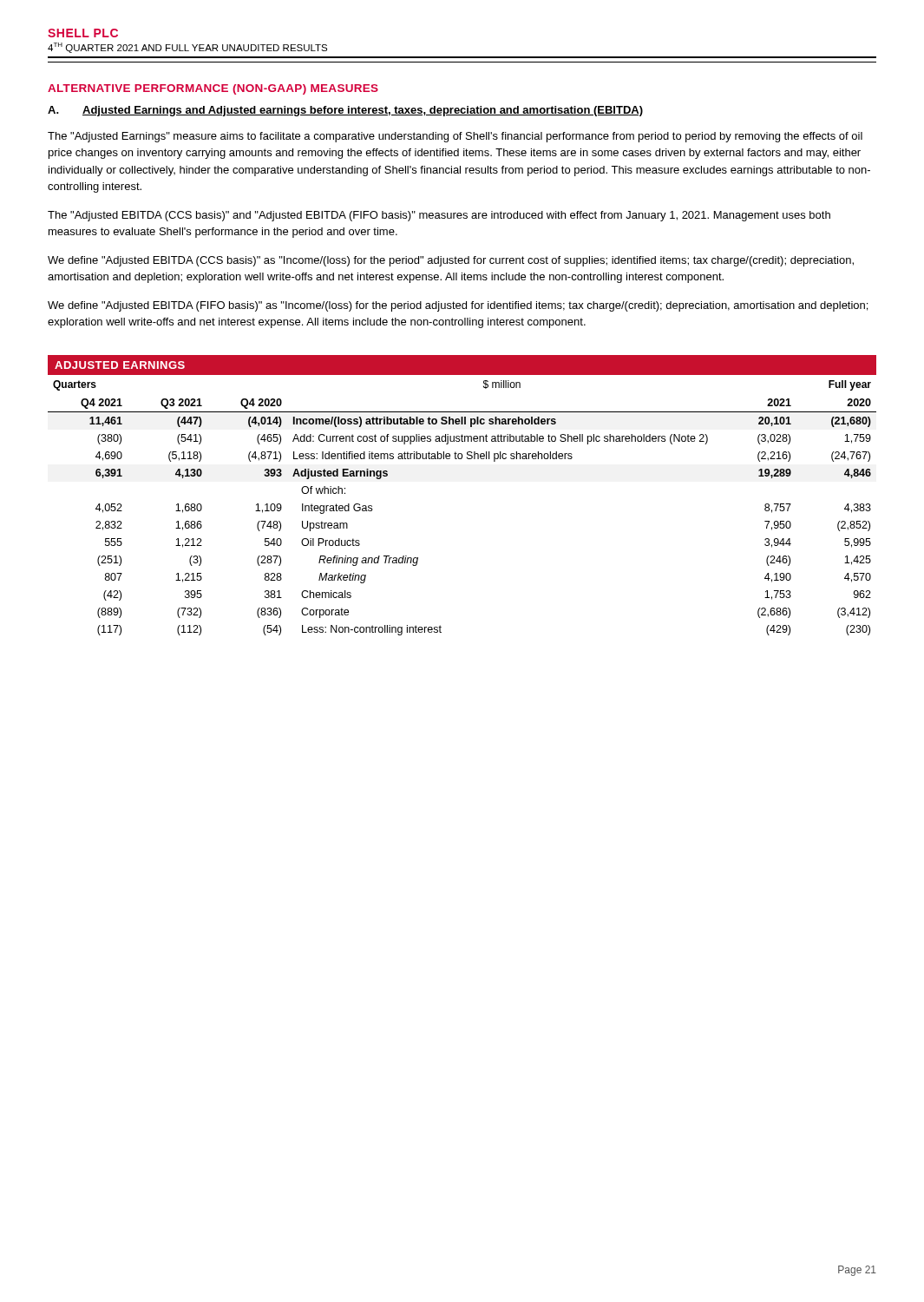
Task: Find the section header that says "ADJUSTED EARNINGS"
Action: (462, 365)
